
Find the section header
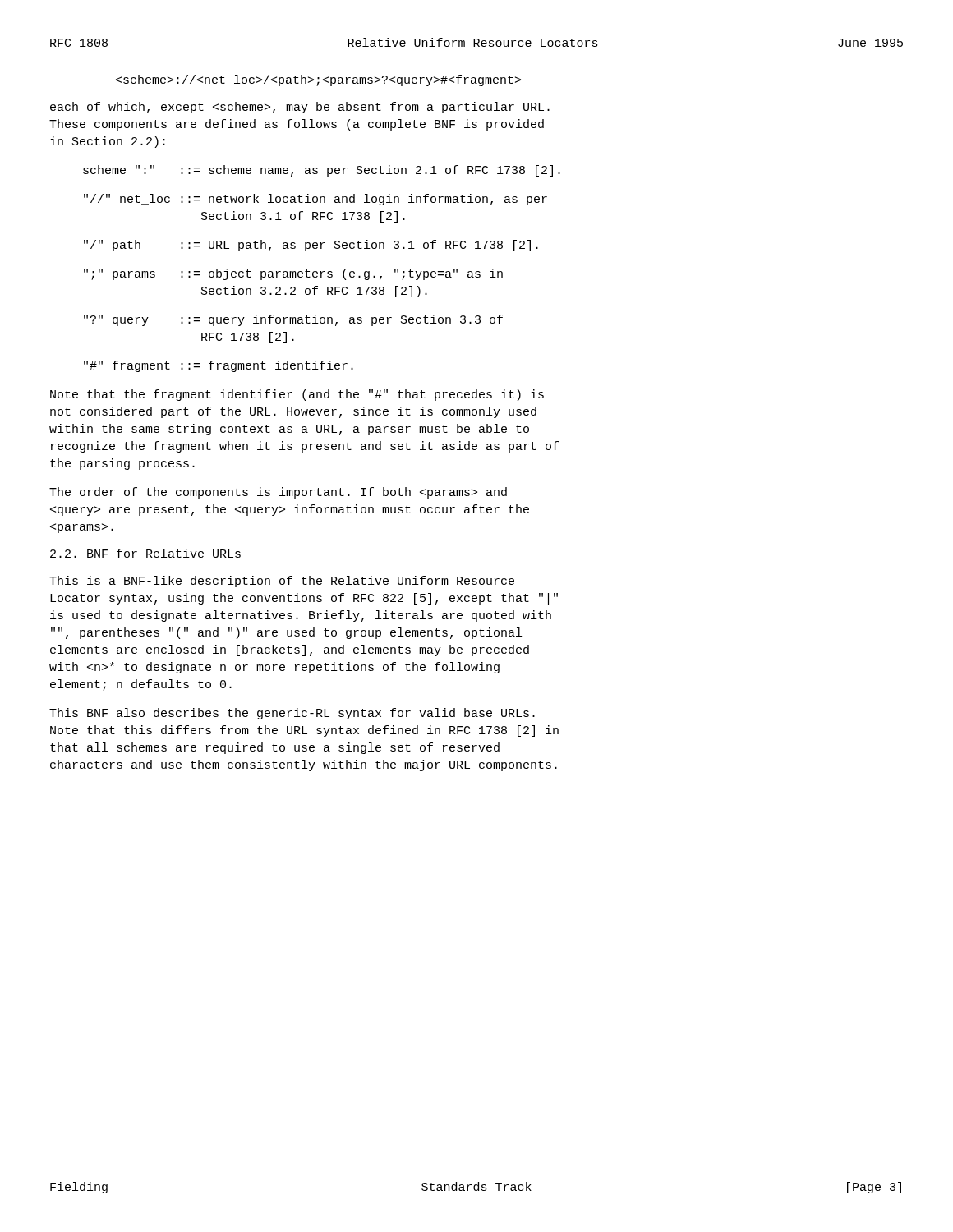click(x=145, y=555)
